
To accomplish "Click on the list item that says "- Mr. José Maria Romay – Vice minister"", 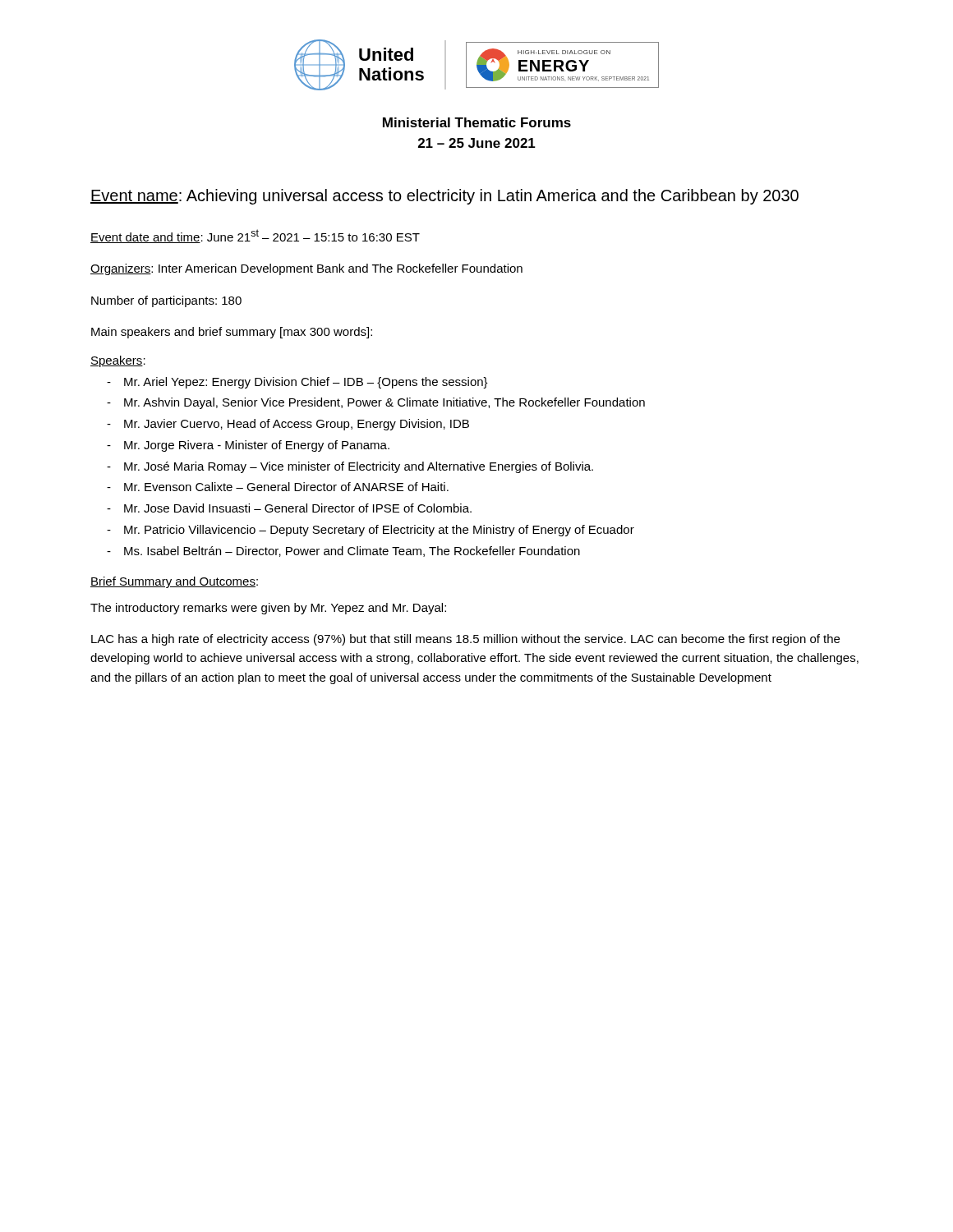I will click(351, 466).
